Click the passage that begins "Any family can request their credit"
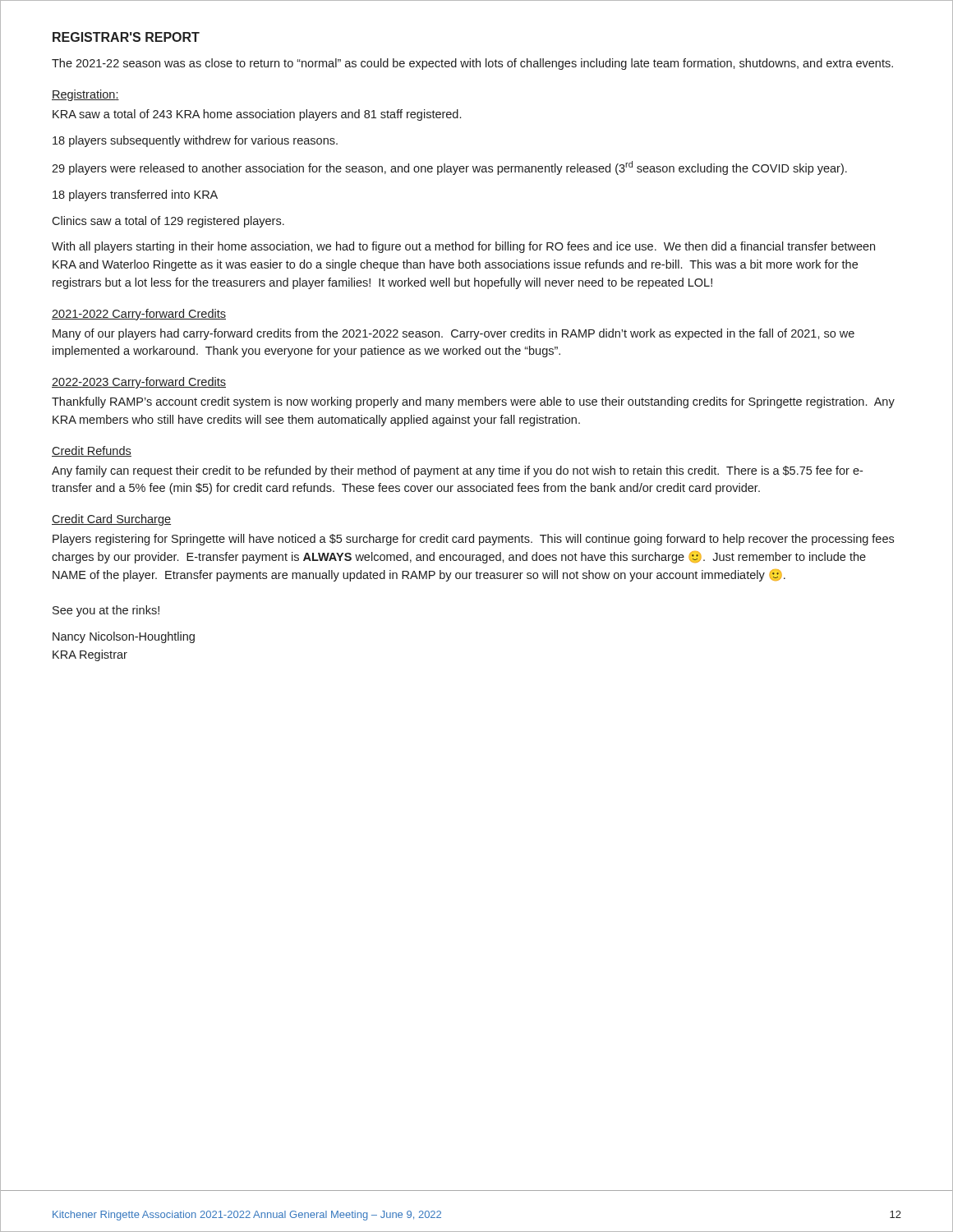The width and height of the screenshot is (953, 1232). click(x=458, y=479)
